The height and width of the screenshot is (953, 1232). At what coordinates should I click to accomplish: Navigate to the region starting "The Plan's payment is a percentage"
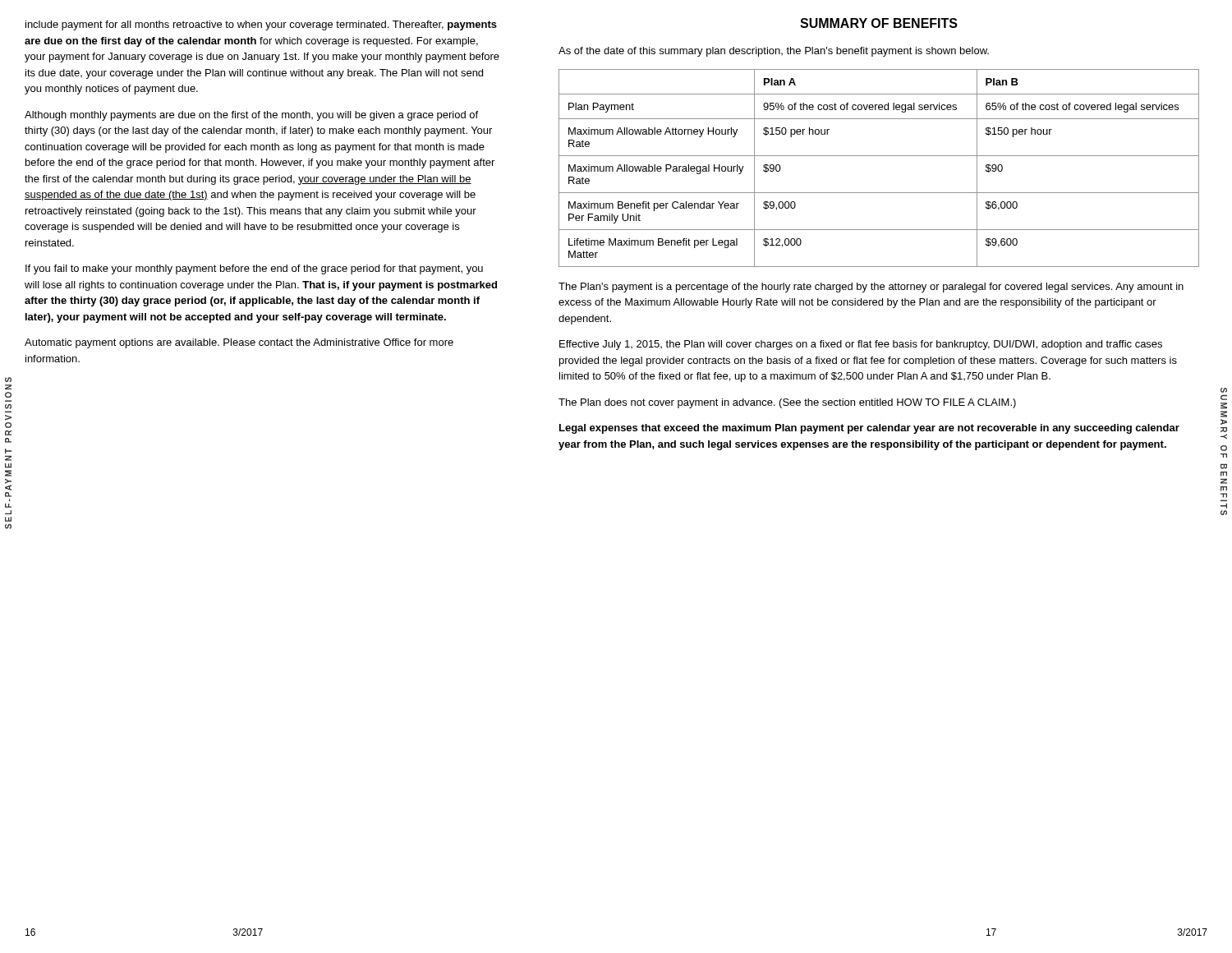(x=871, y=302)
